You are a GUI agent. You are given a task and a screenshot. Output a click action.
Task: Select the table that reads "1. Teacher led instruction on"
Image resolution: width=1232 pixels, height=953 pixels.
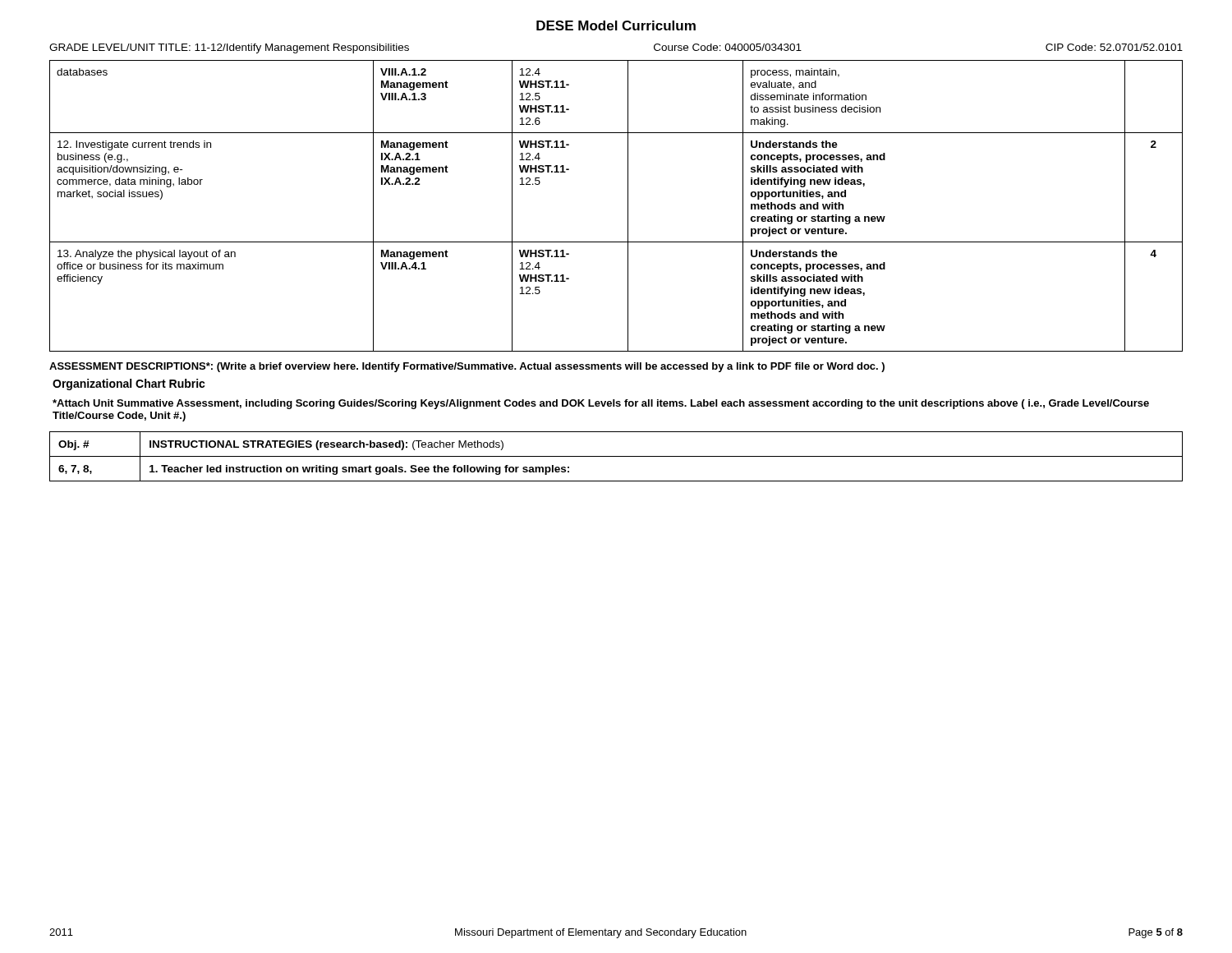616,456
